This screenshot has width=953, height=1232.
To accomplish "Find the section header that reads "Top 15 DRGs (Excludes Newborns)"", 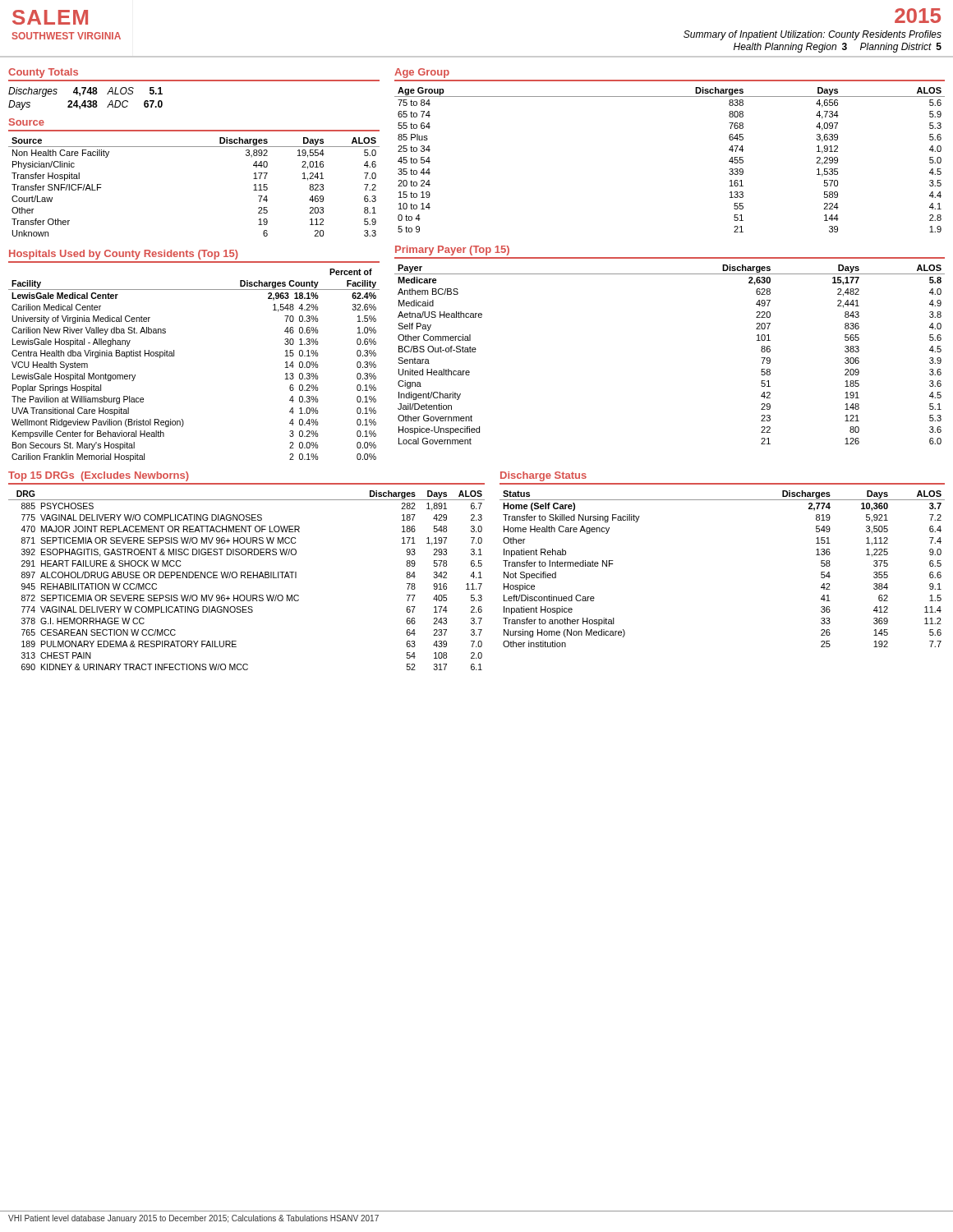I will pos(99,475).
